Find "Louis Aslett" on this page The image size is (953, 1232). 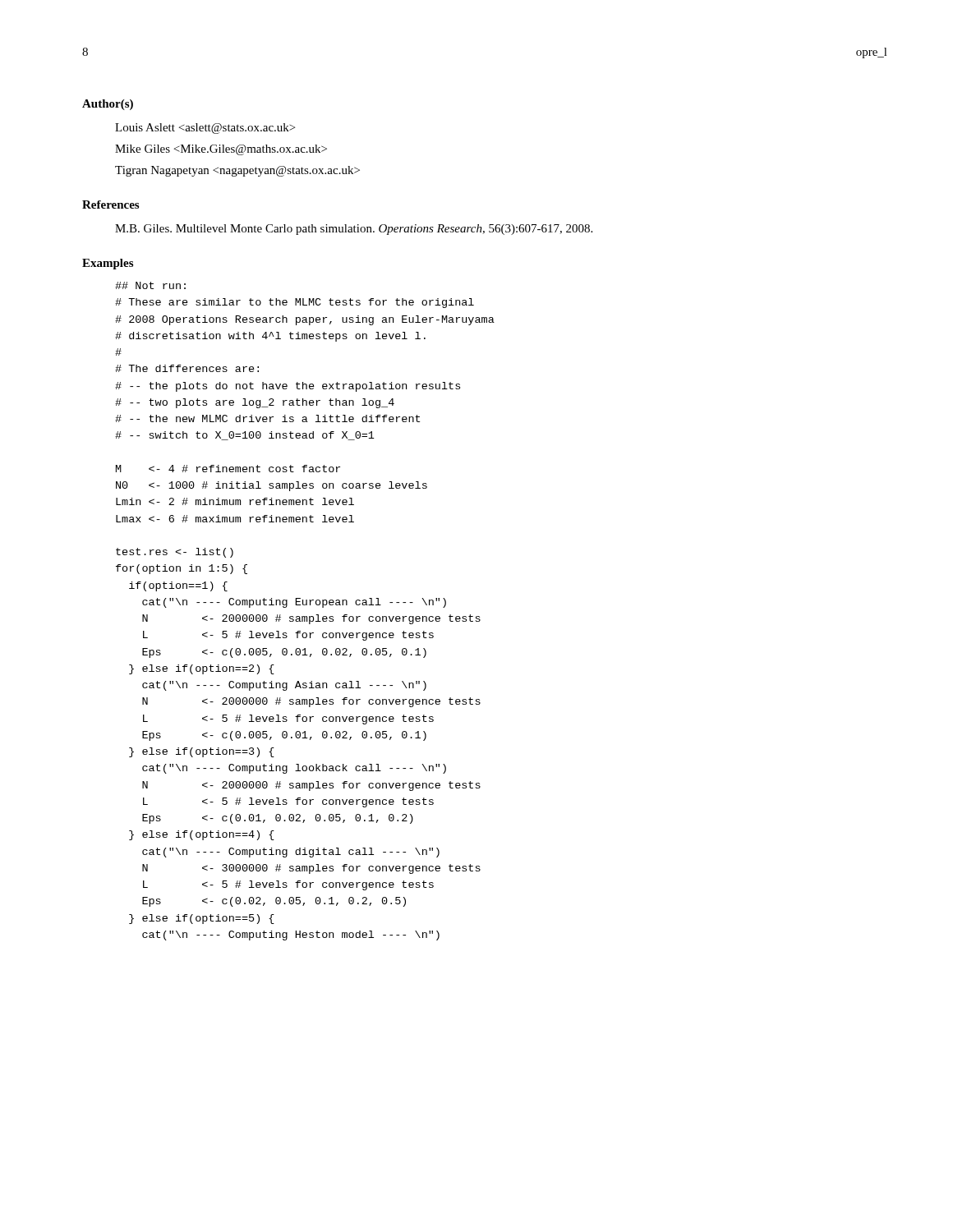tap(206, 127)
